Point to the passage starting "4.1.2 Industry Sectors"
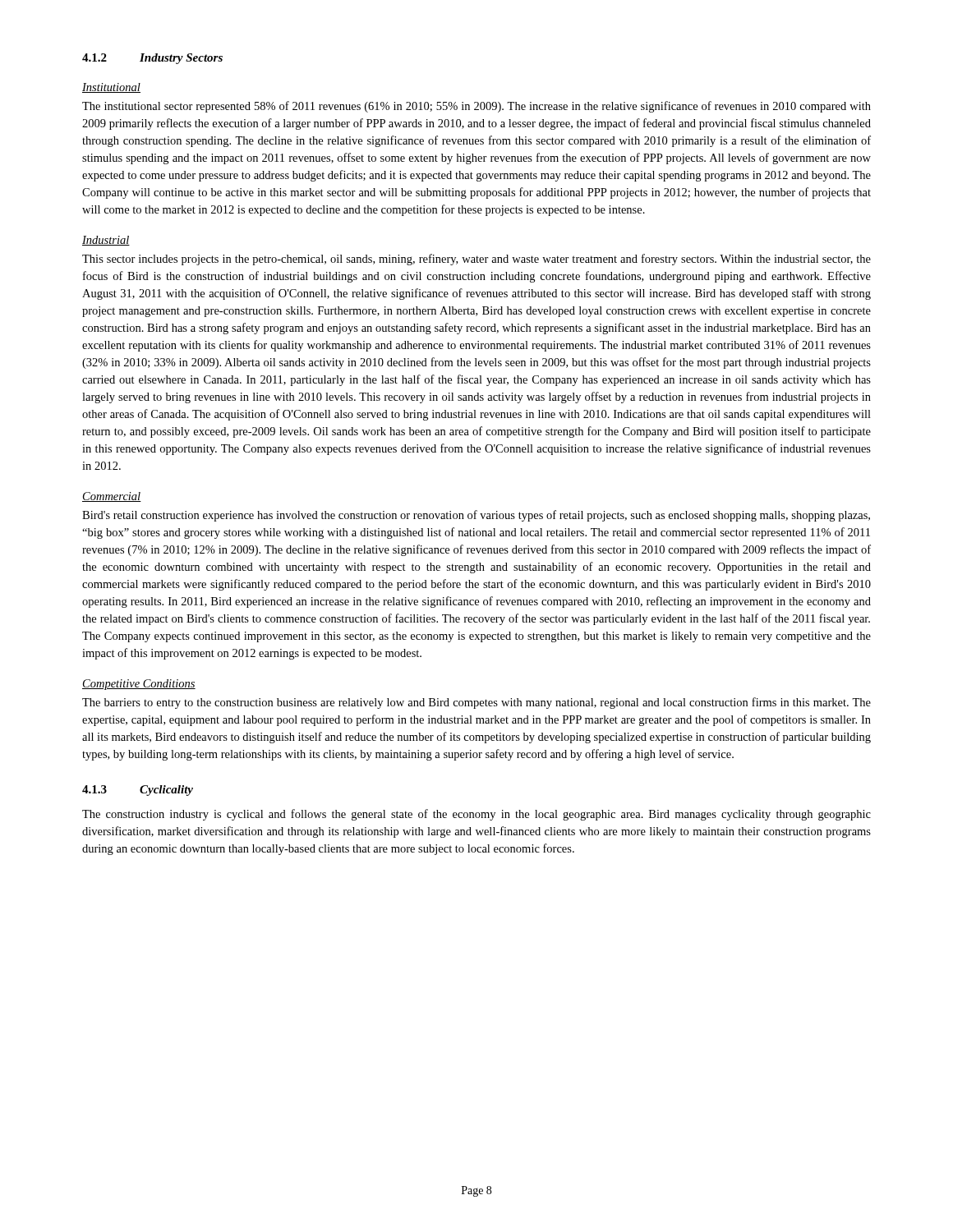This screenshot has width=953, height=1232. (153, 58)
